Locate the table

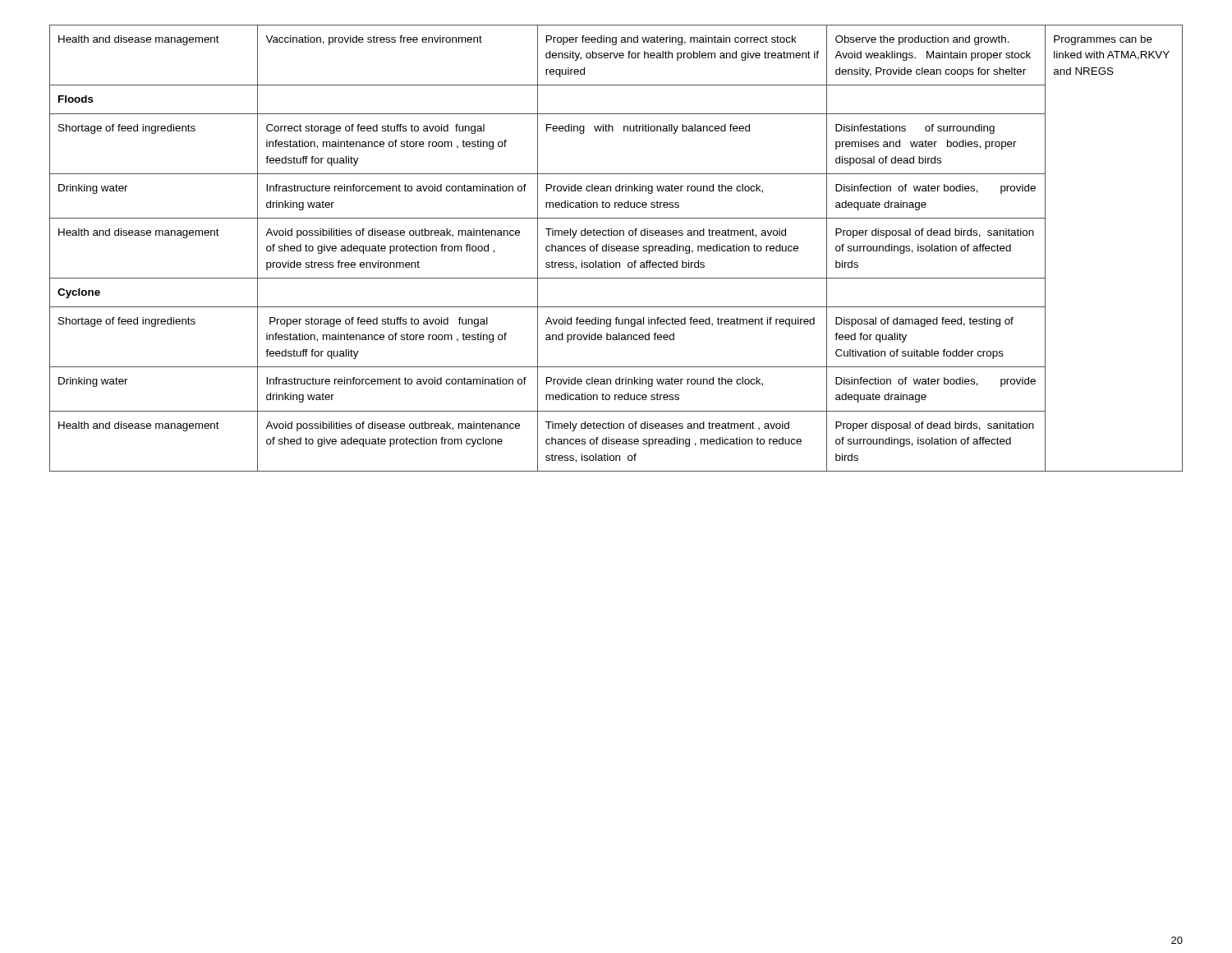(616, 248)
